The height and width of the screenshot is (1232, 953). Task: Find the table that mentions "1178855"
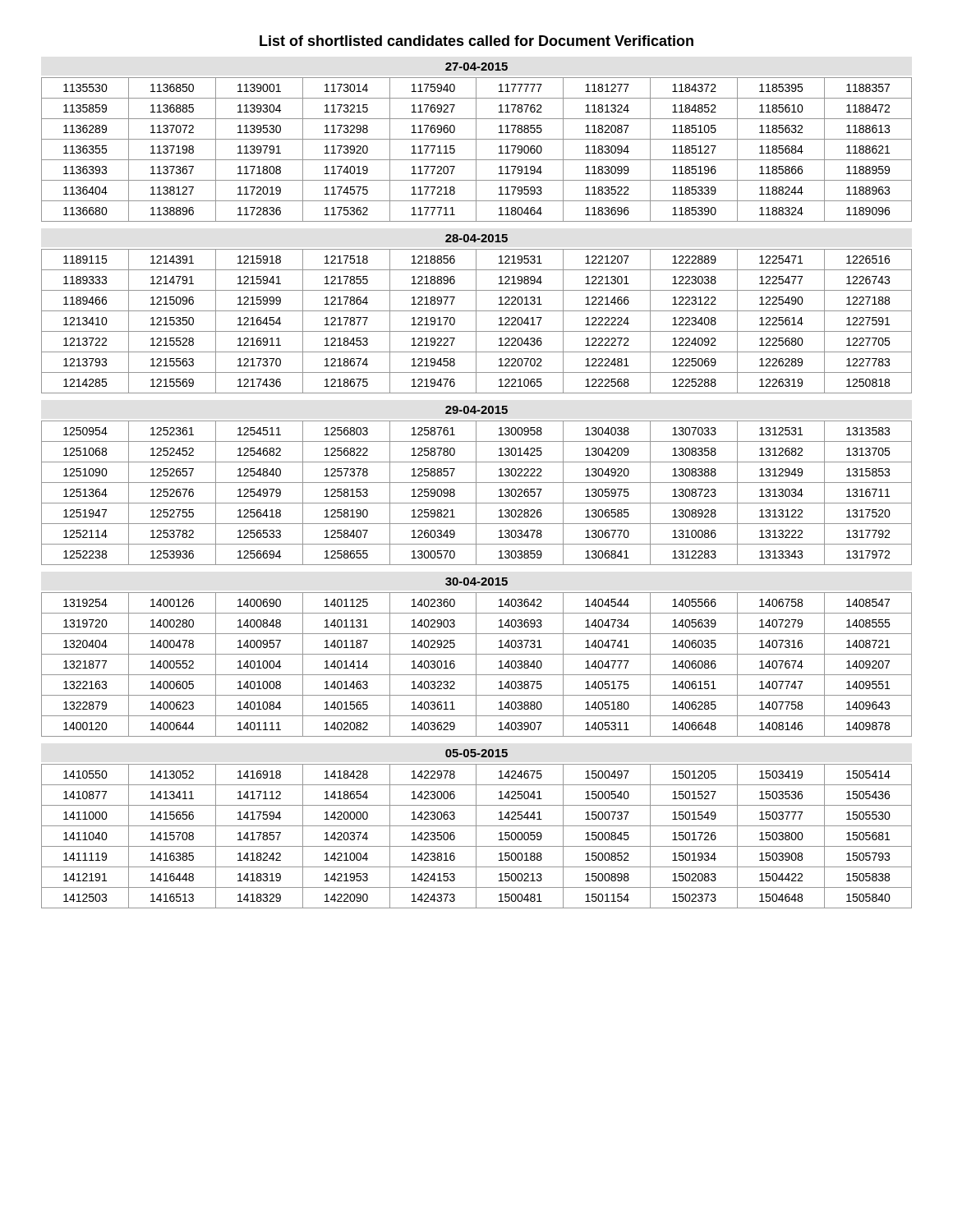[x=476, y=150]
